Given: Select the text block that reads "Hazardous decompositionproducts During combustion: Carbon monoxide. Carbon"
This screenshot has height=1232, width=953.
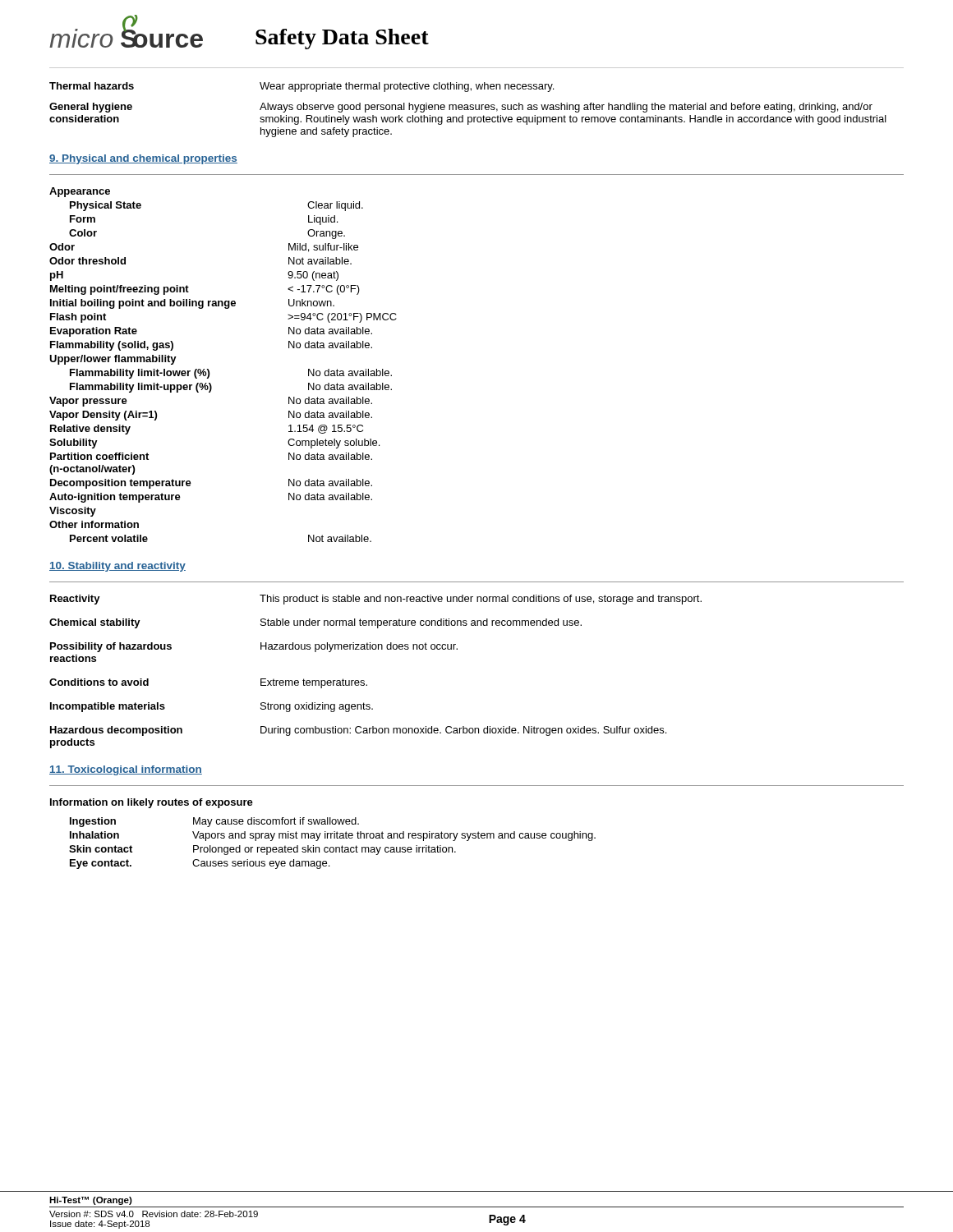Looking at the screenshot, I should pyautogui.click(x=476, y=736).
